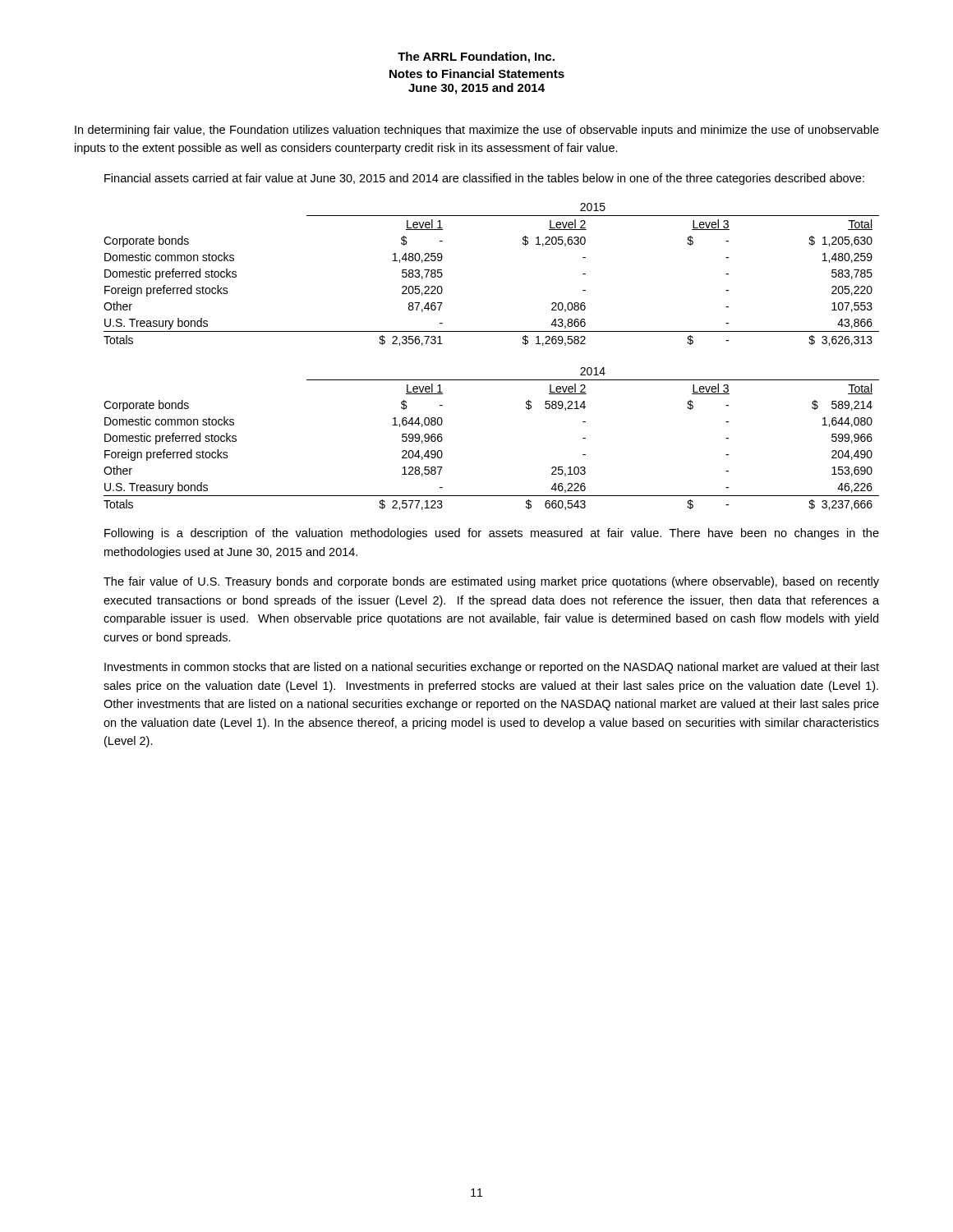Viewport: 953px width, 1232px height.
Task: Point to the element starting "In determining fair value, the Foundation utilizes"
Action: 476,139
